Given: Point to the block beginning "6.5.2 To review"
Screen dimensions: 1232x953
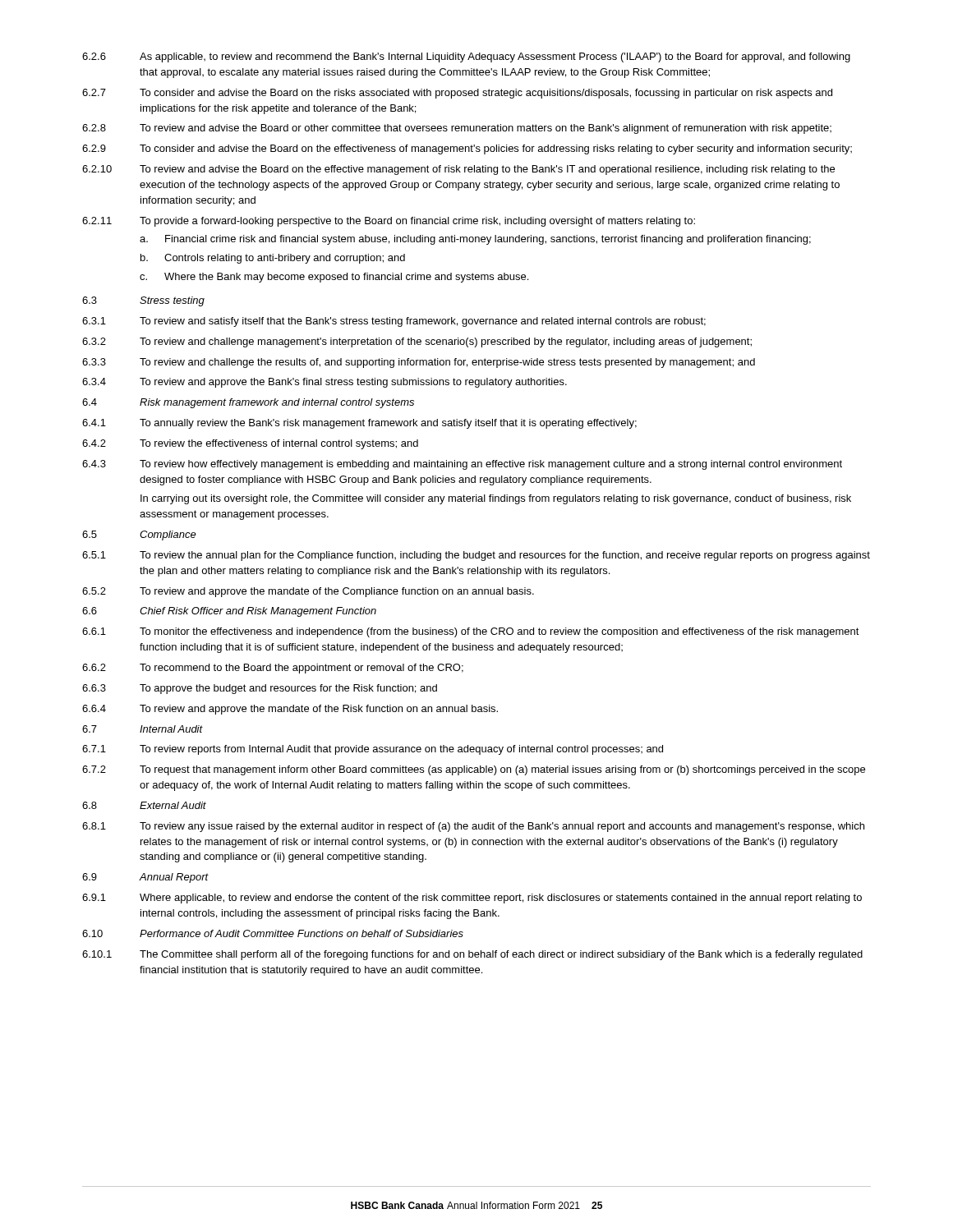Looking at the screenshot, I should click(476, 591).
